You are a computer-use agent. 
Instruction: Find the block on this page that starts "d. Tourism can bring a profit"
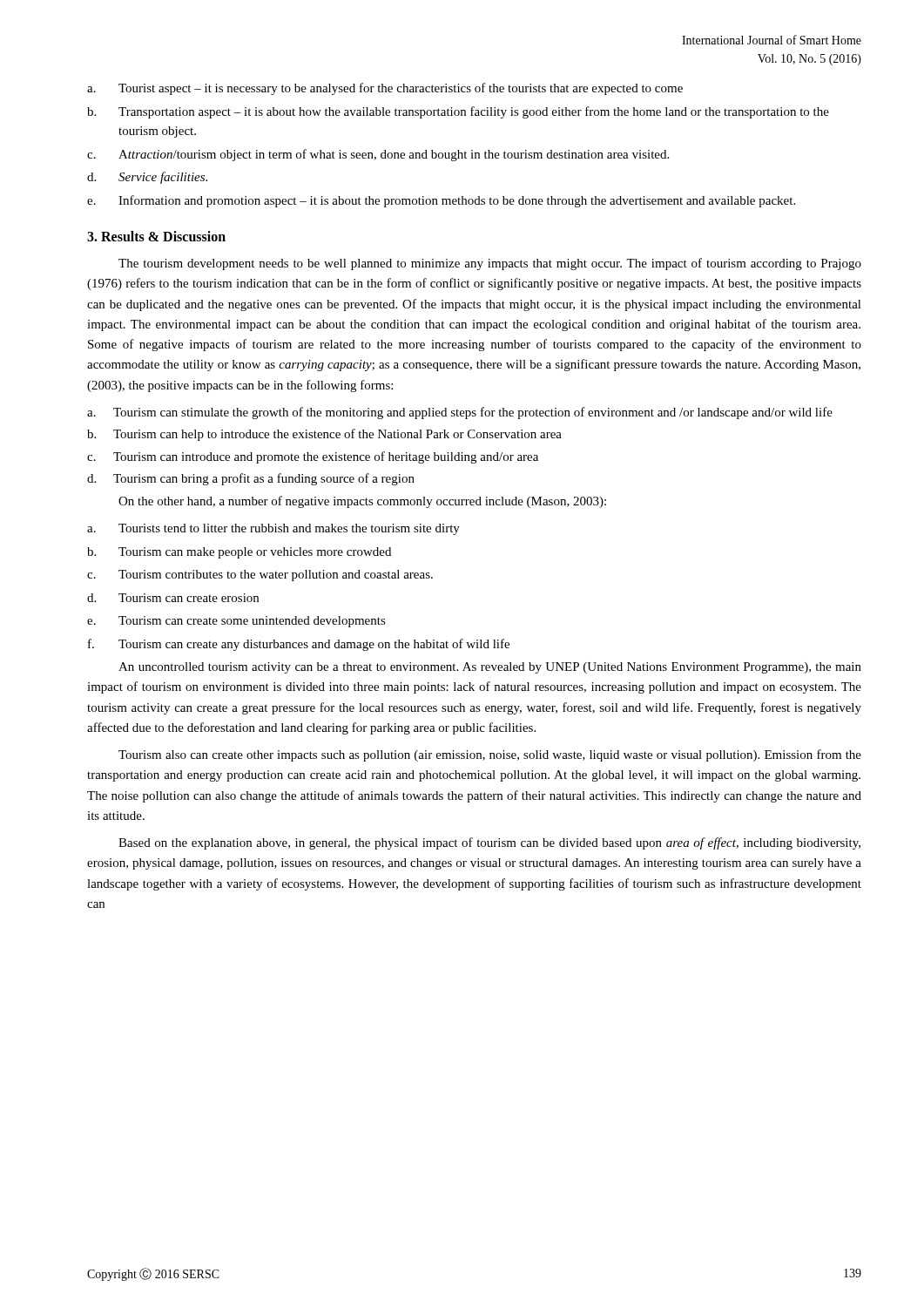251,479
